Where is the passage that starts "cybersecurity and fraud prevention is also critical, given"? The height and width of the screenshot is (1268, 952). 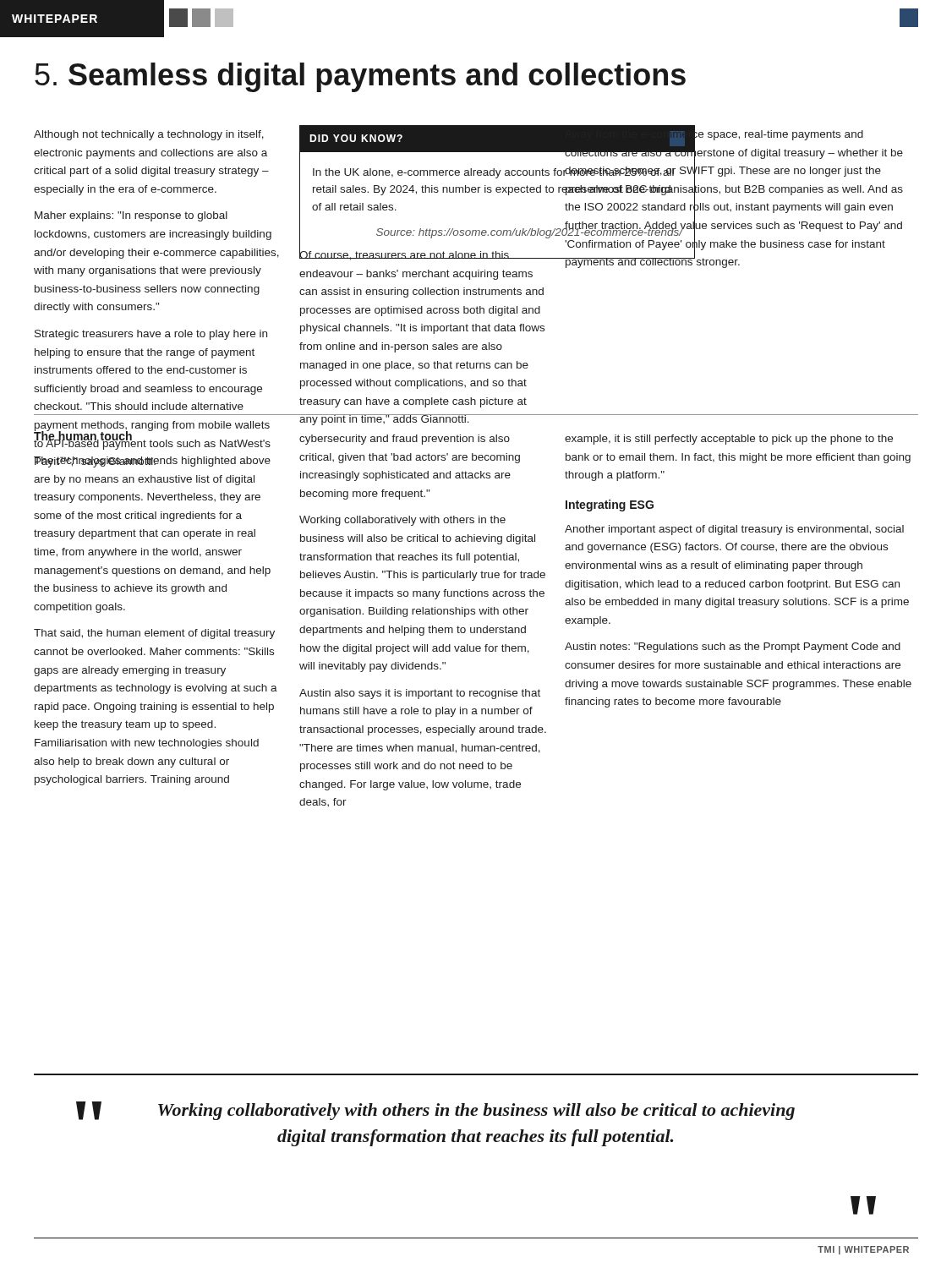coord(424,620)
